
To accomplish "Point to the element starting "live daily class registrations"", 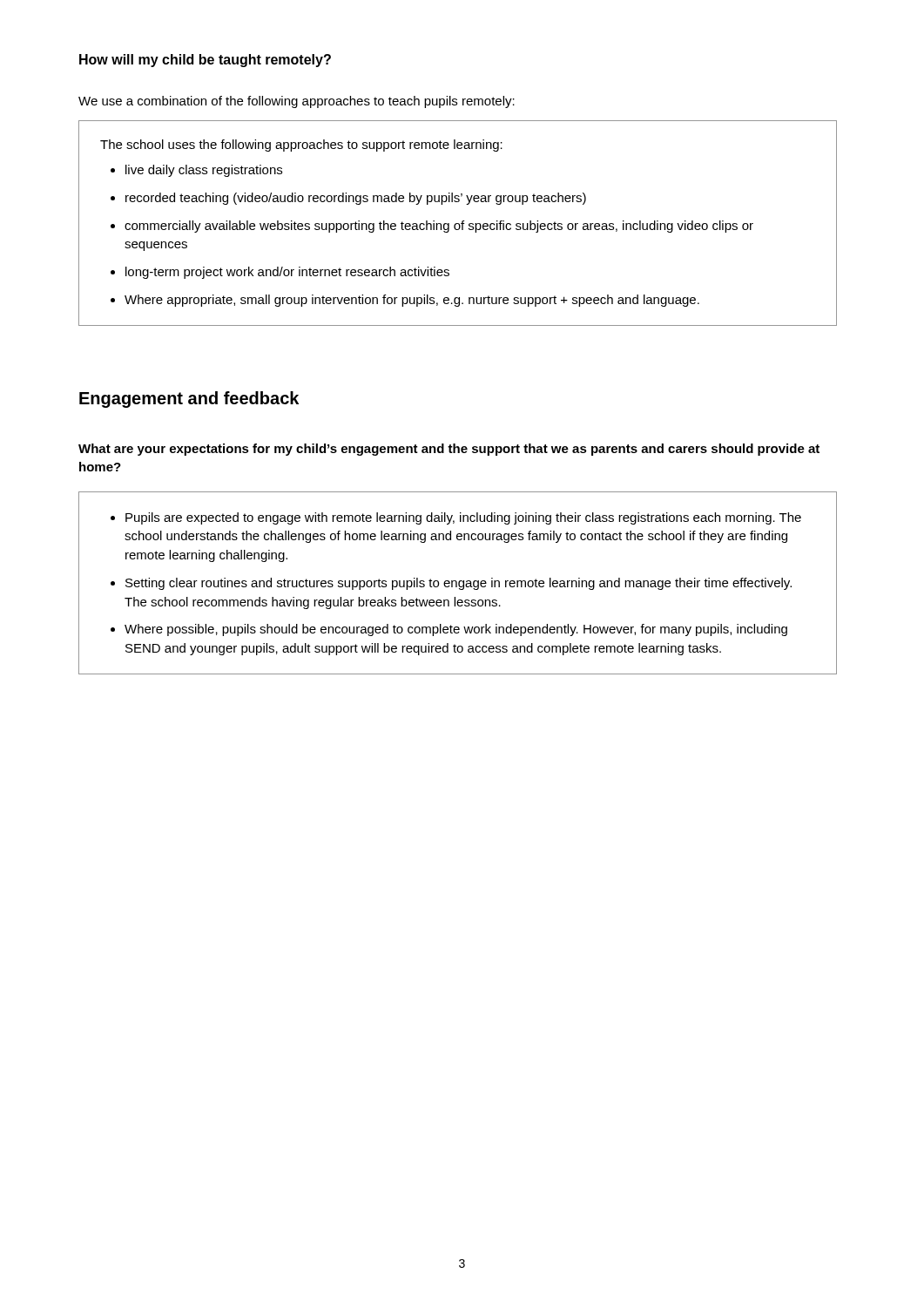I will [204, 169].
